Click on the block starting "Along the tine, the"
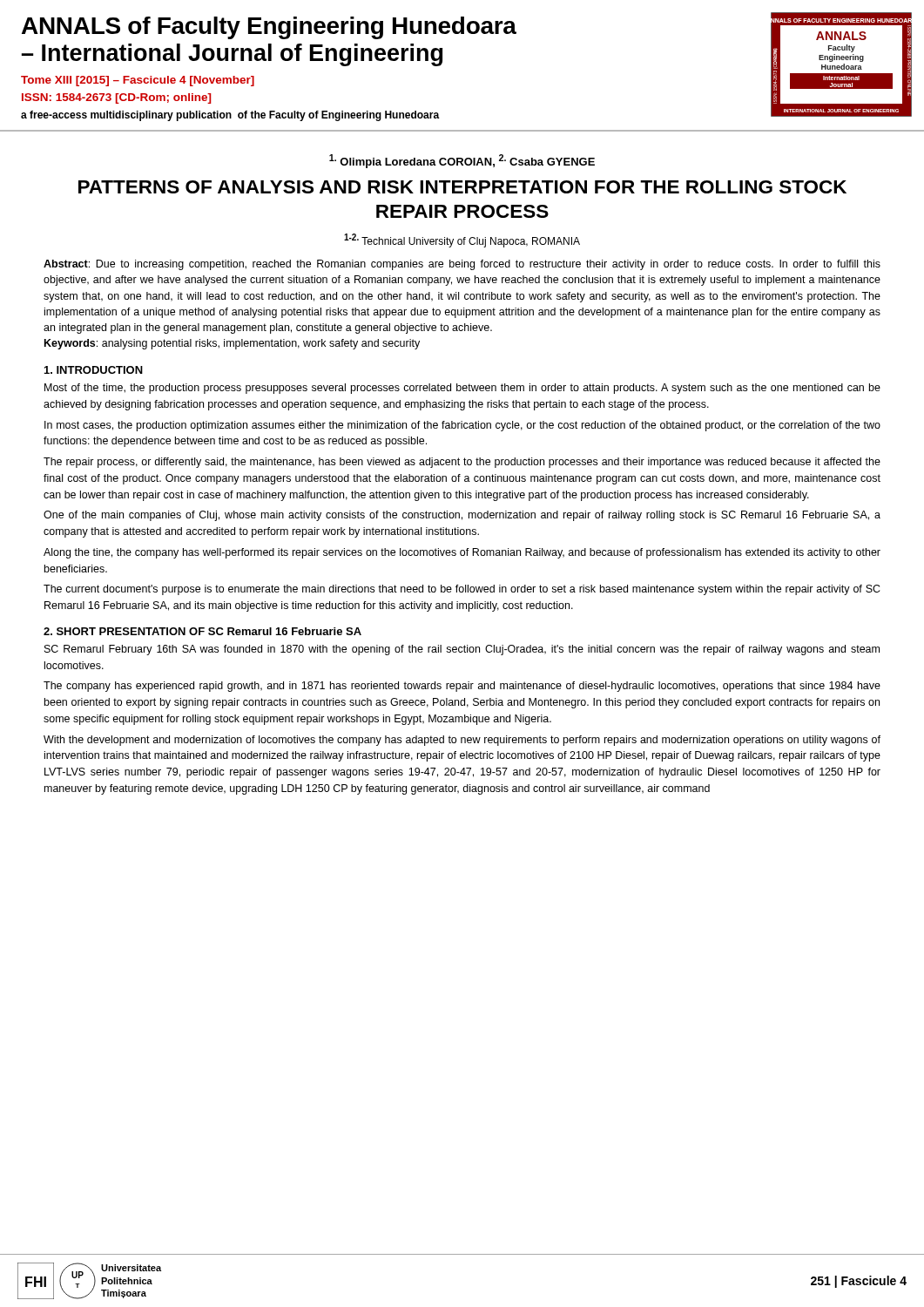This screenshot has height=1307, width=924. [462, 560]
